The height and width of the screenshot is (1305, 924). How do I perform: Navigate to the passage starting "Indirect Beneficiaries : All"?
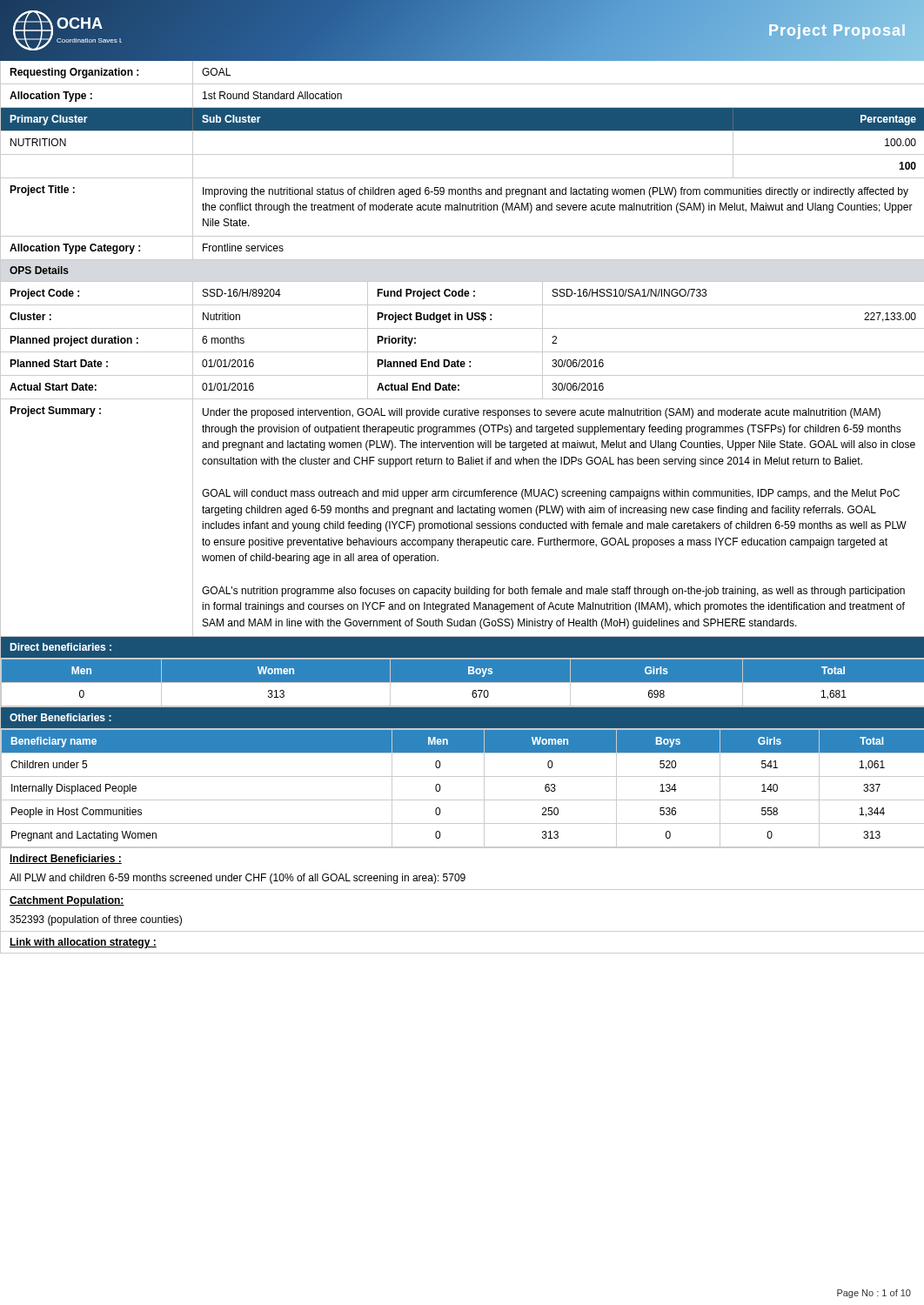click(462, 869)
